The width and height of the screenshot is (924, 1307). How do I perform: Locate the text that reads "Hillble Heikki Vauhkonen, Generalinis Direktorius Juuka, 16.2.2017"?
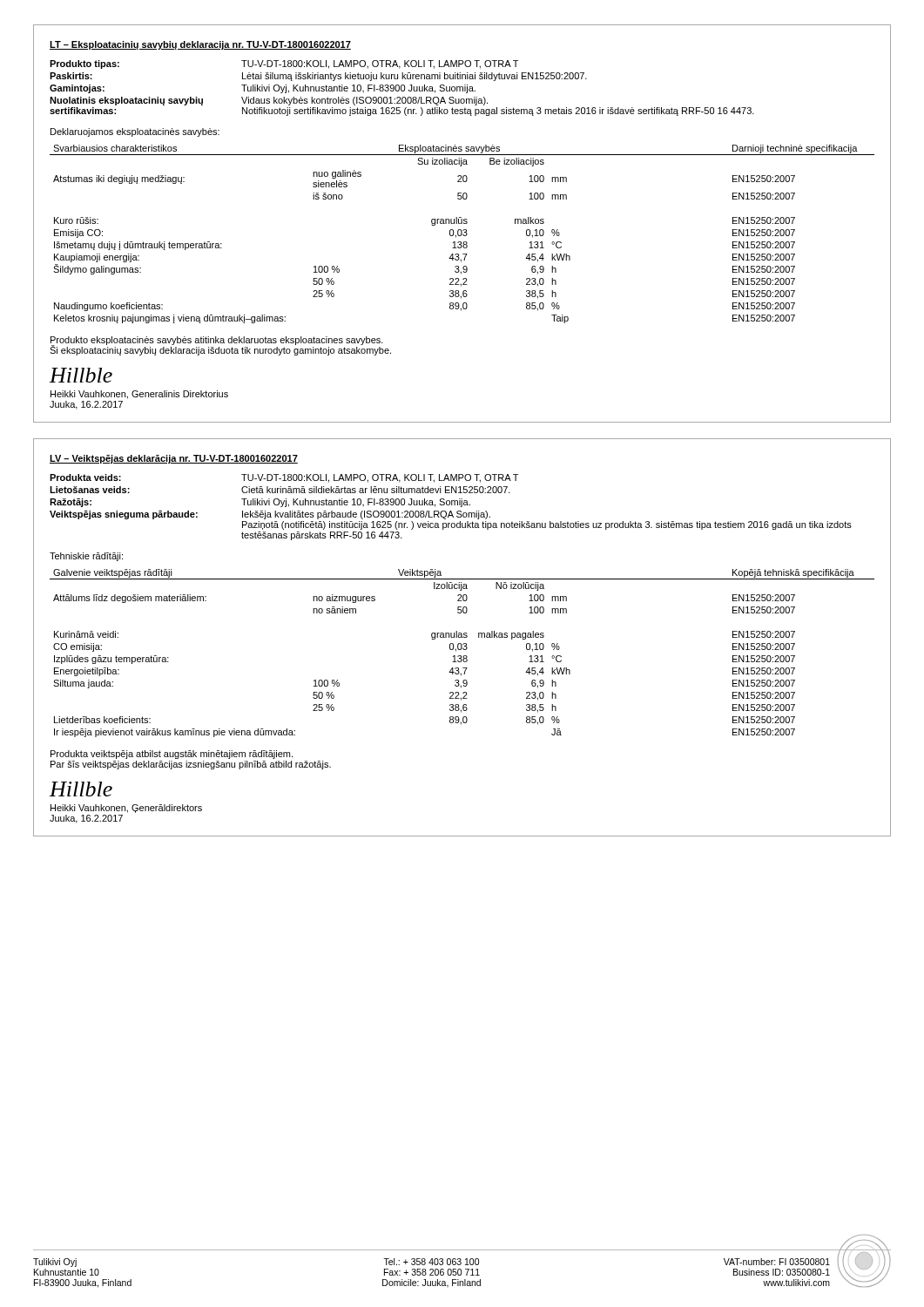pos(81,375)
